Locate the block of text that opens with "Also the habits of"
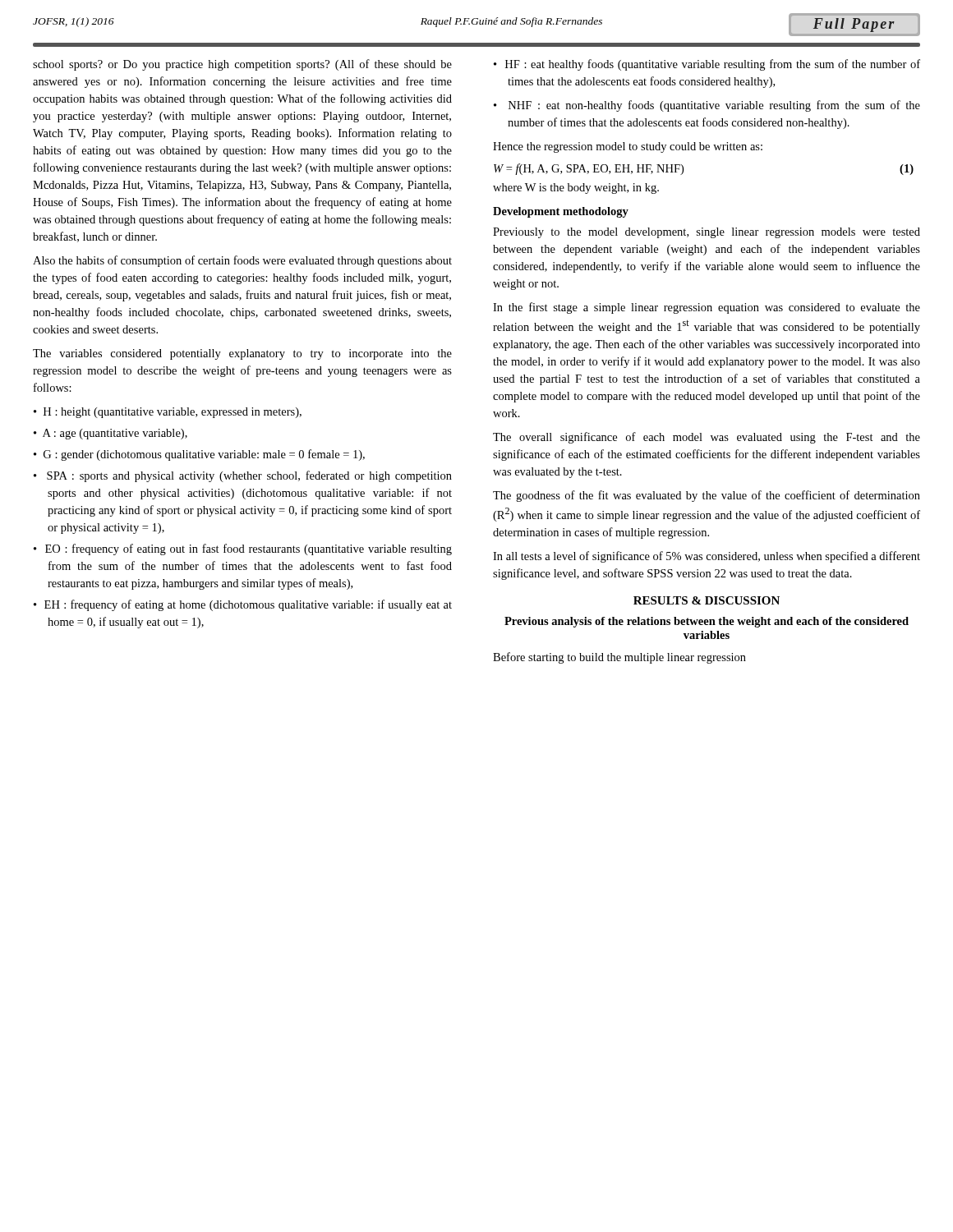The width and height of the screenshot is (953, 1232). (x=242, y=295)
